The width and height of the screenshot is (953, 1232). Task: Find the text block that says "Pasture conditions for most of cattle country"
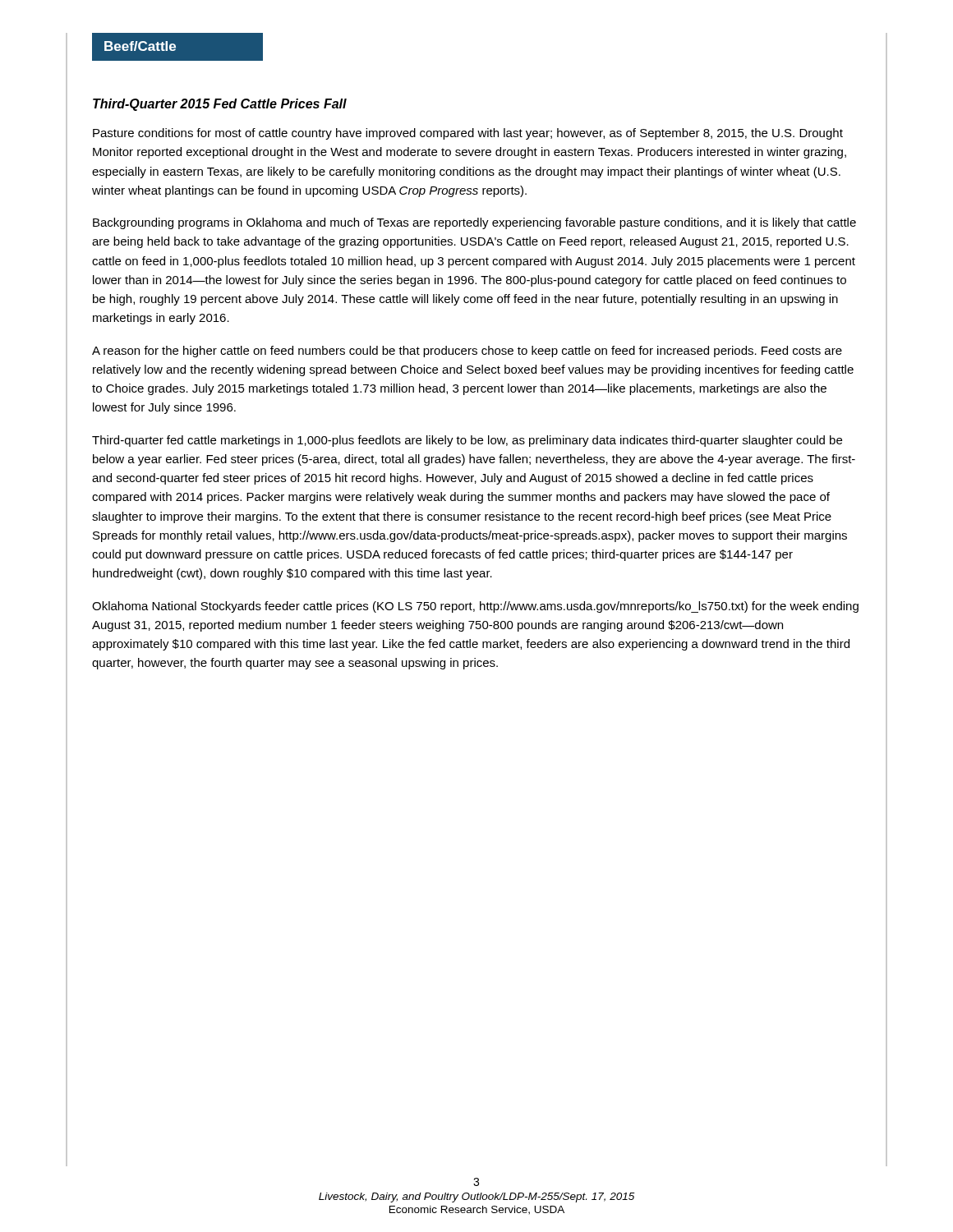tap(470, 161)
